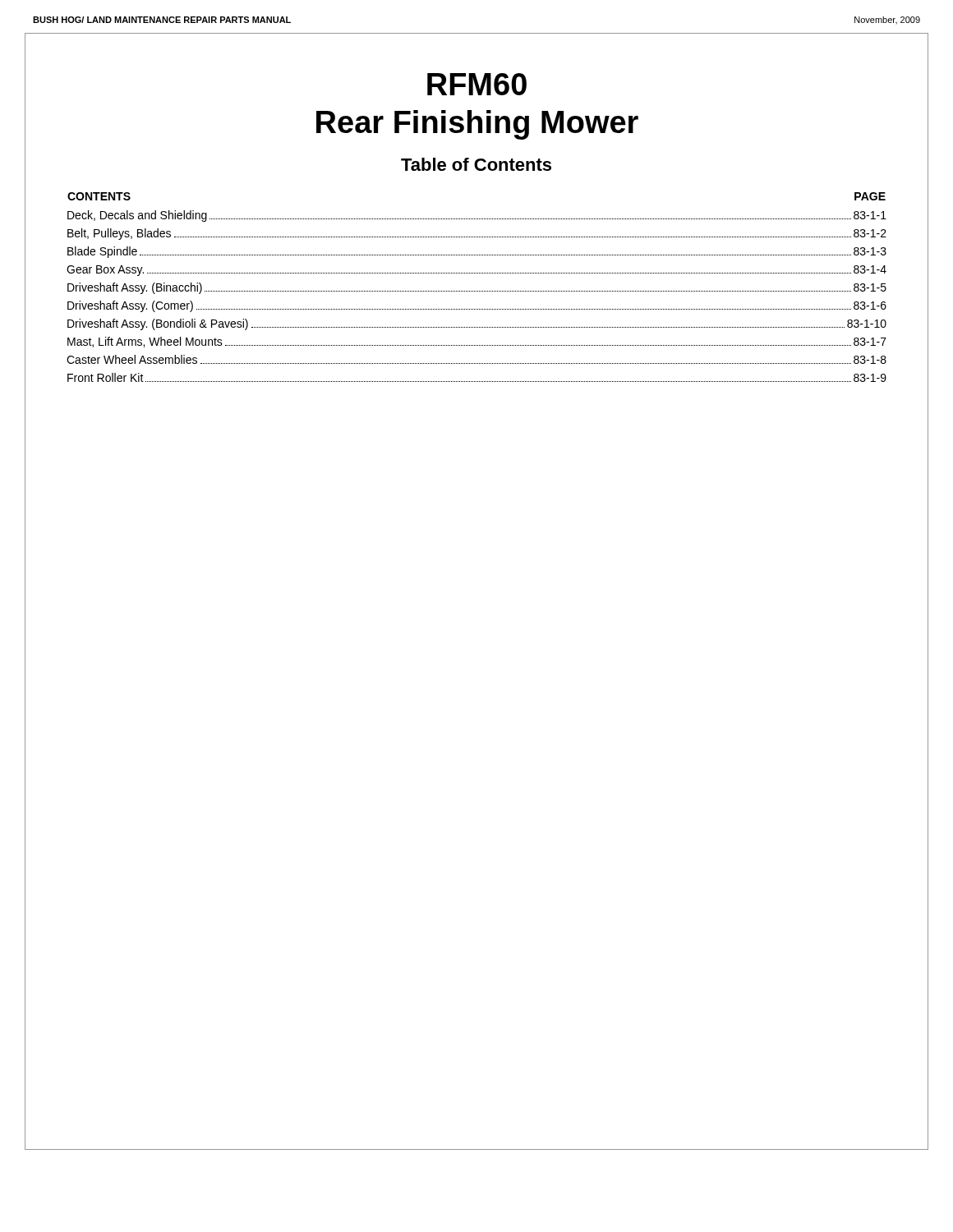Click on the passage starting "RFM60Rear Finishing Mower"

476,103
